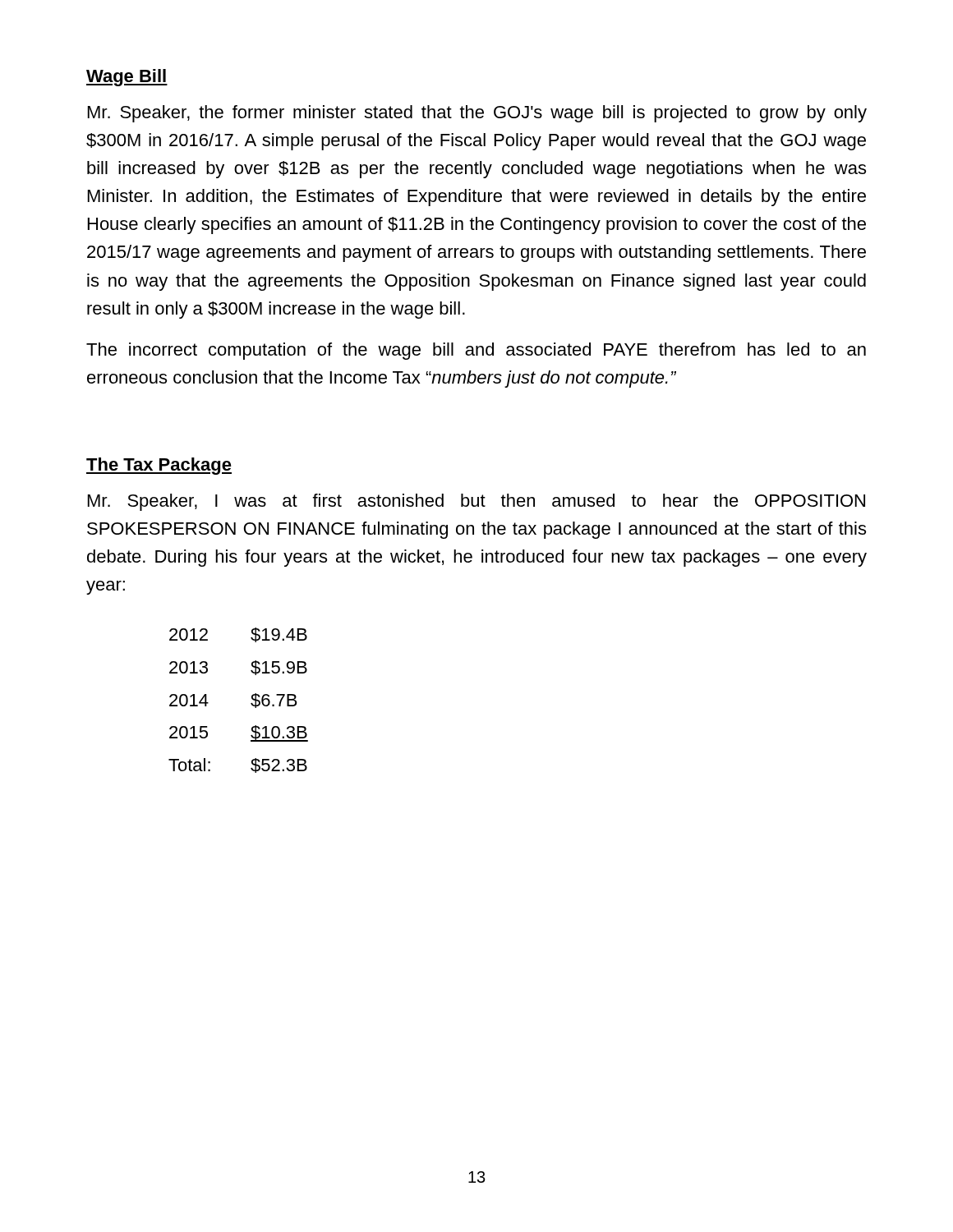Select the passage starting "The incorrect computation of the wage bill and"
This screenshot has height=1232, width=953.
click(476, 363)
